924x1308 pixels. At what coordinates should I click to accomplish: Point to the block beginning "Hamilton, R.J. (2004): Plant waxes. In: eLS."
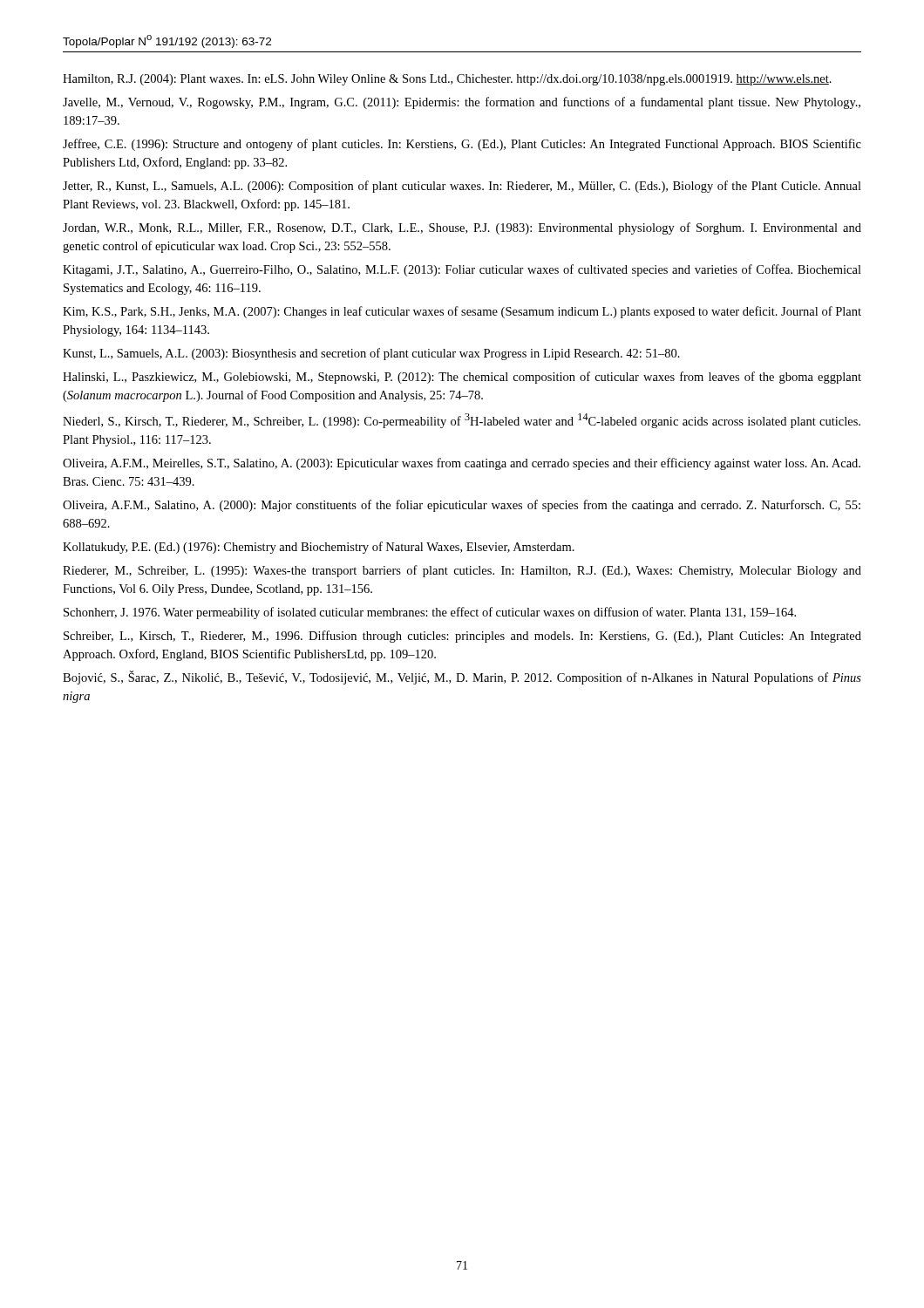pos(447,78)
